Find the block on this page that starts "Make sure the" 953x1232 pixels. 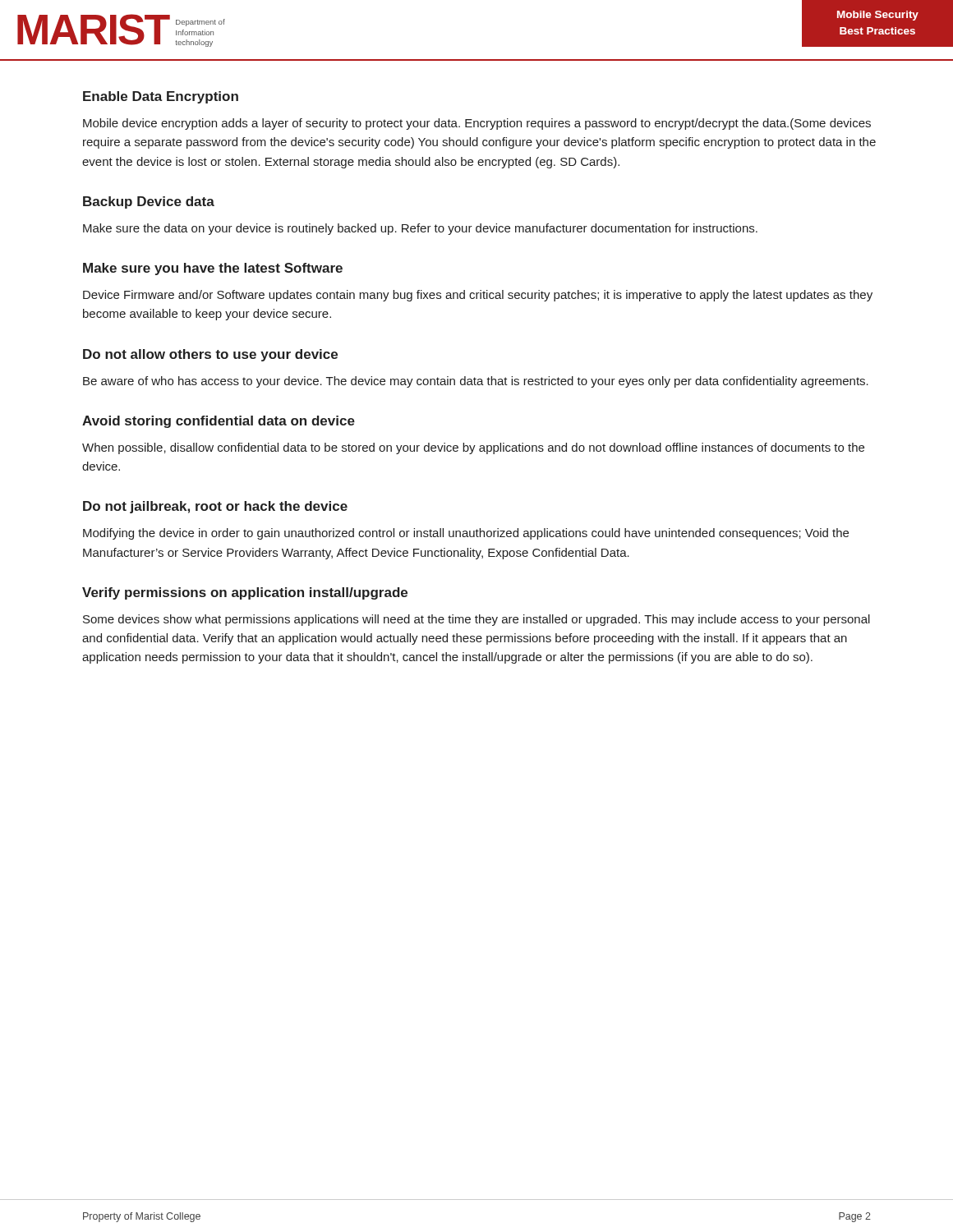coord(420,228)
